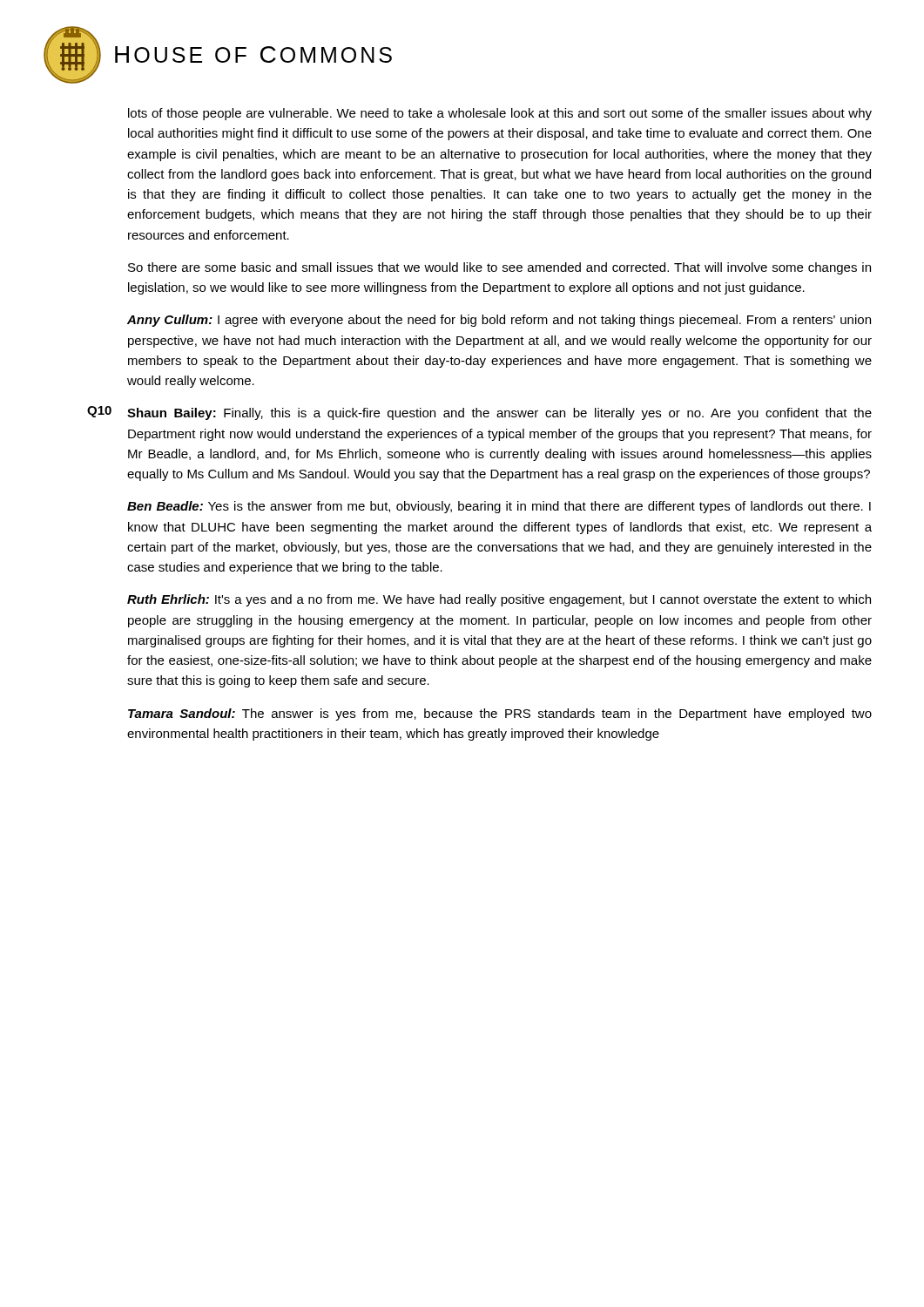Screen dimensions: 1307x924
Task: Find the text block that reads "Tamara Sandoul: The answer is yes"
Action: click(x=499, y=723)
